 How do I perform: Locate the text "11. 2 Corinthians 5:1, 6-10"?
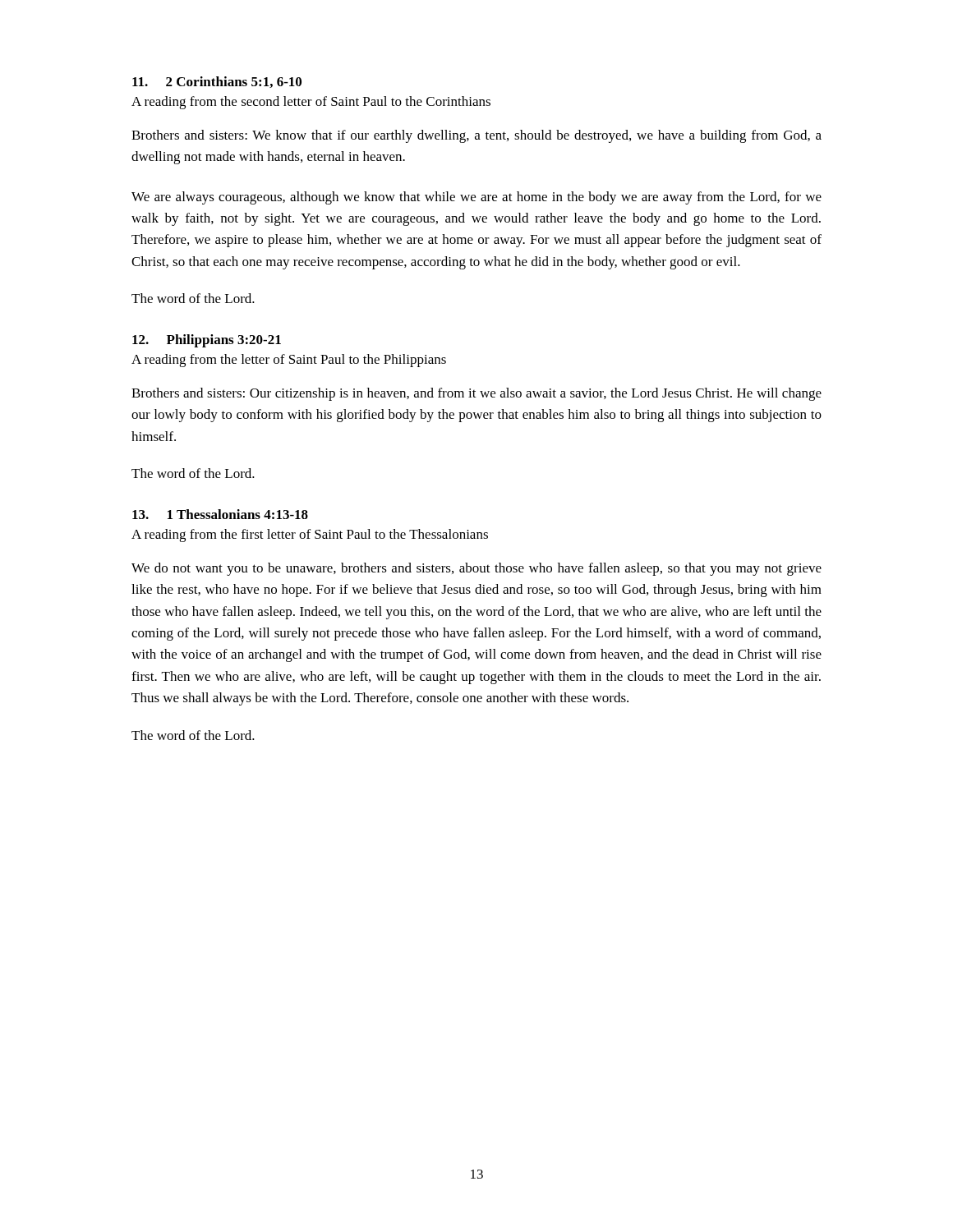[217, 82]
